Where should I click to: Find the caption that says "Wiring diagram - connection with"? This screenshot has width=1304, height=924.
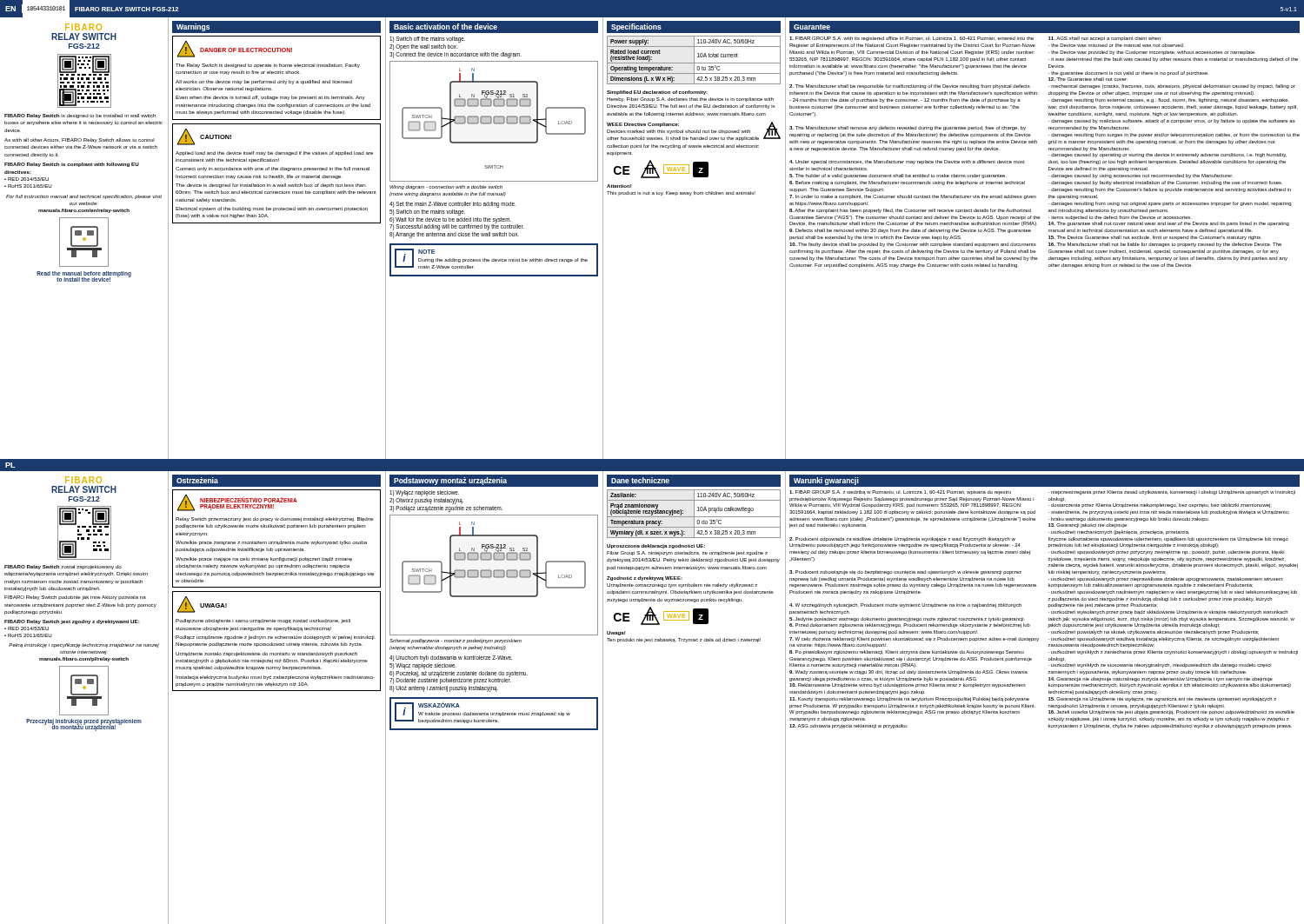point(448,191)
